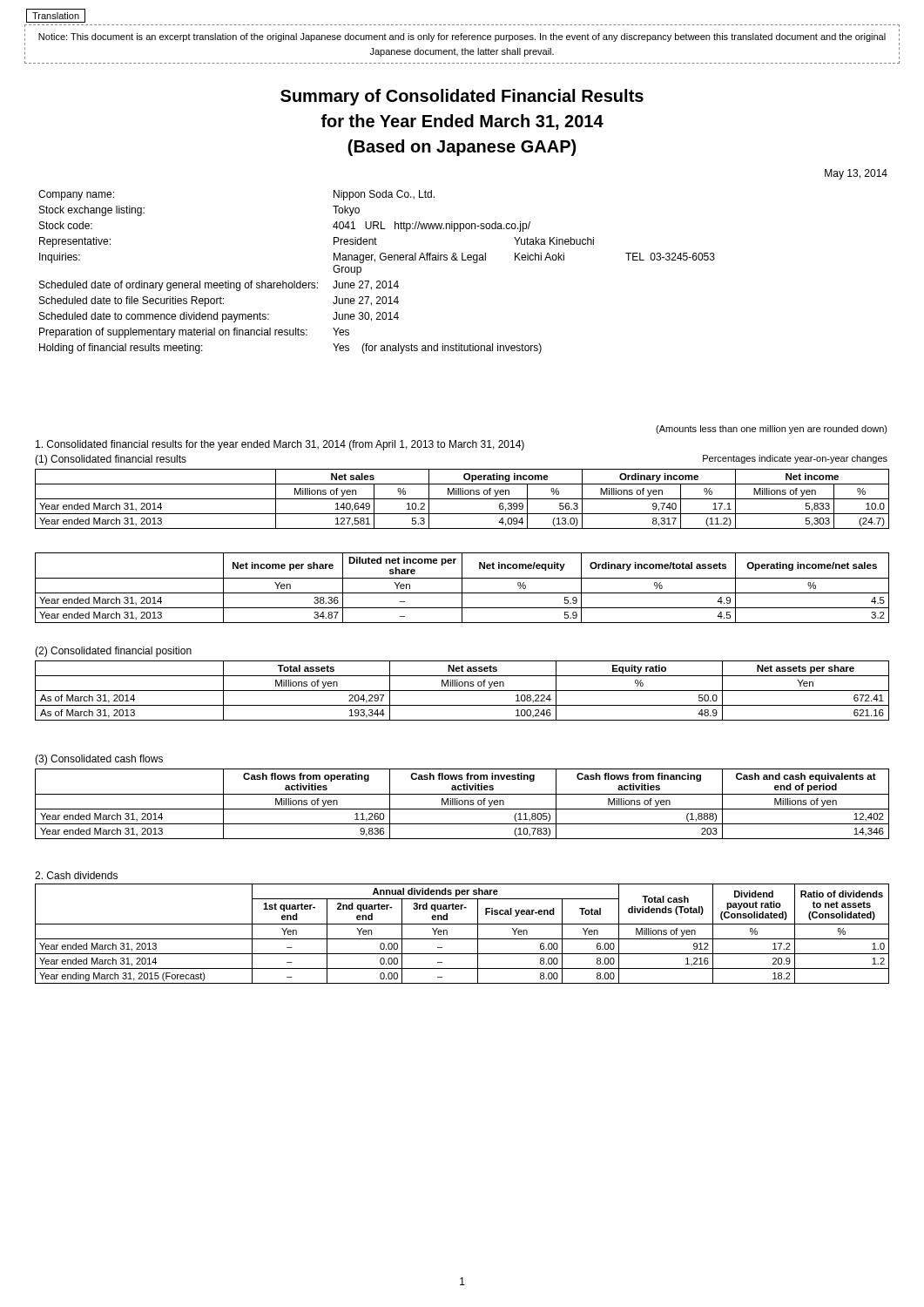Select the table that reads "Scheduled date to"
Viewport: 924px width, 1307px height.
coord(462,271)
